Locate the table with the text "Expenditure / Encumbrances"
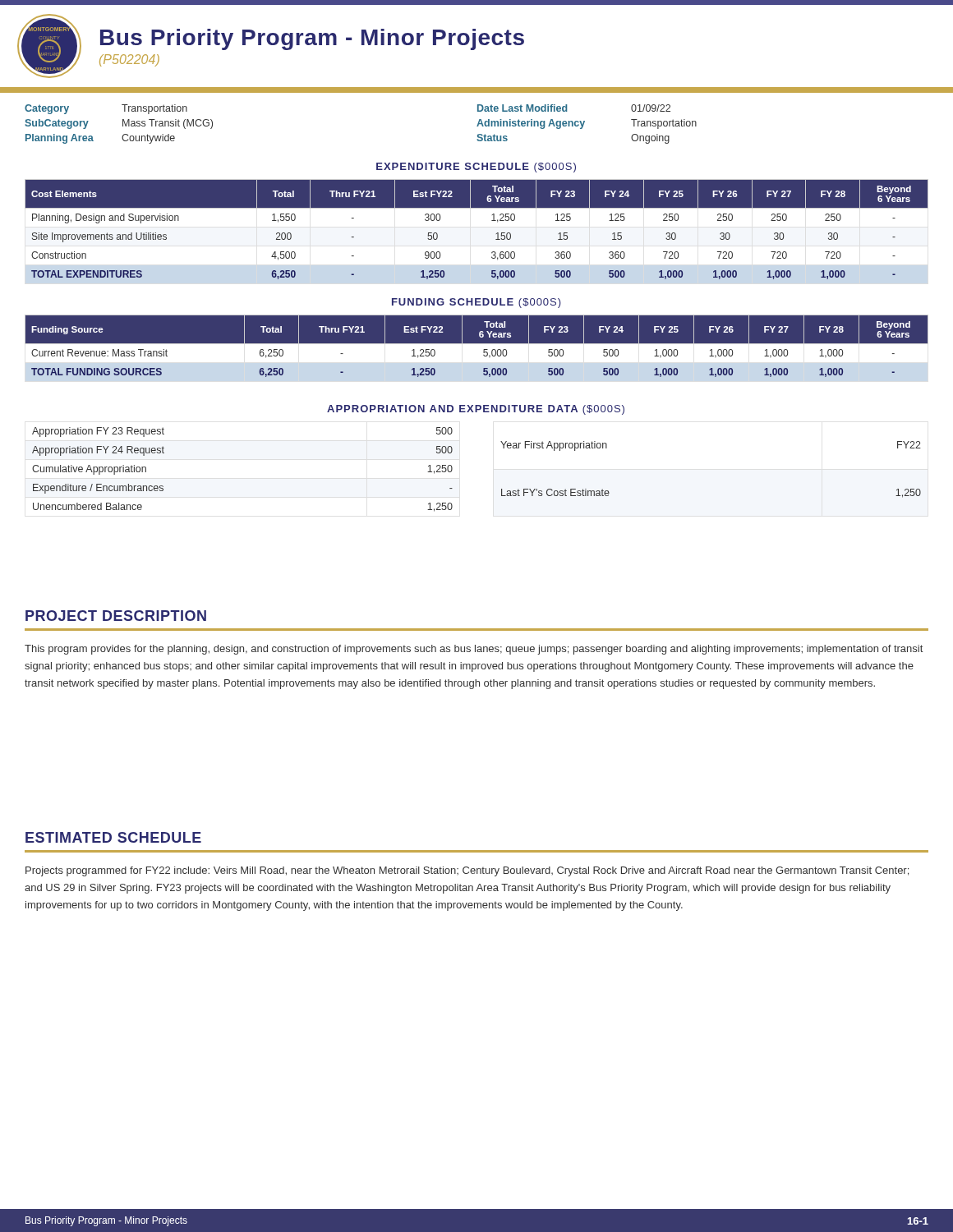The image size is (953, 1232). [x=476, y=469]
